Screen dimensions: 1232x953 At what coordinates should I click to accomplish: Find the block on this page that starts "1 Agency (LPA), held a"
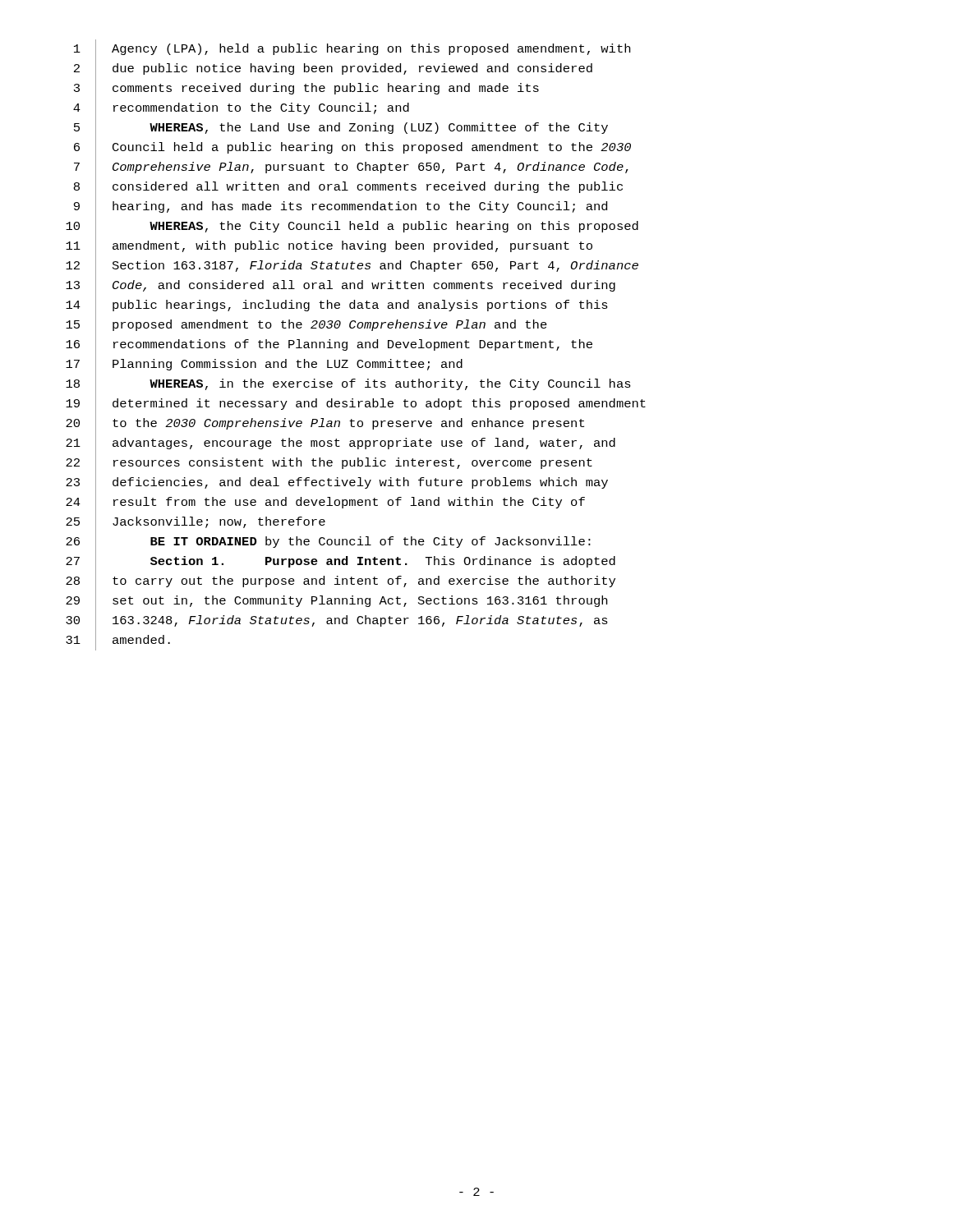click(x=476, y=49)
